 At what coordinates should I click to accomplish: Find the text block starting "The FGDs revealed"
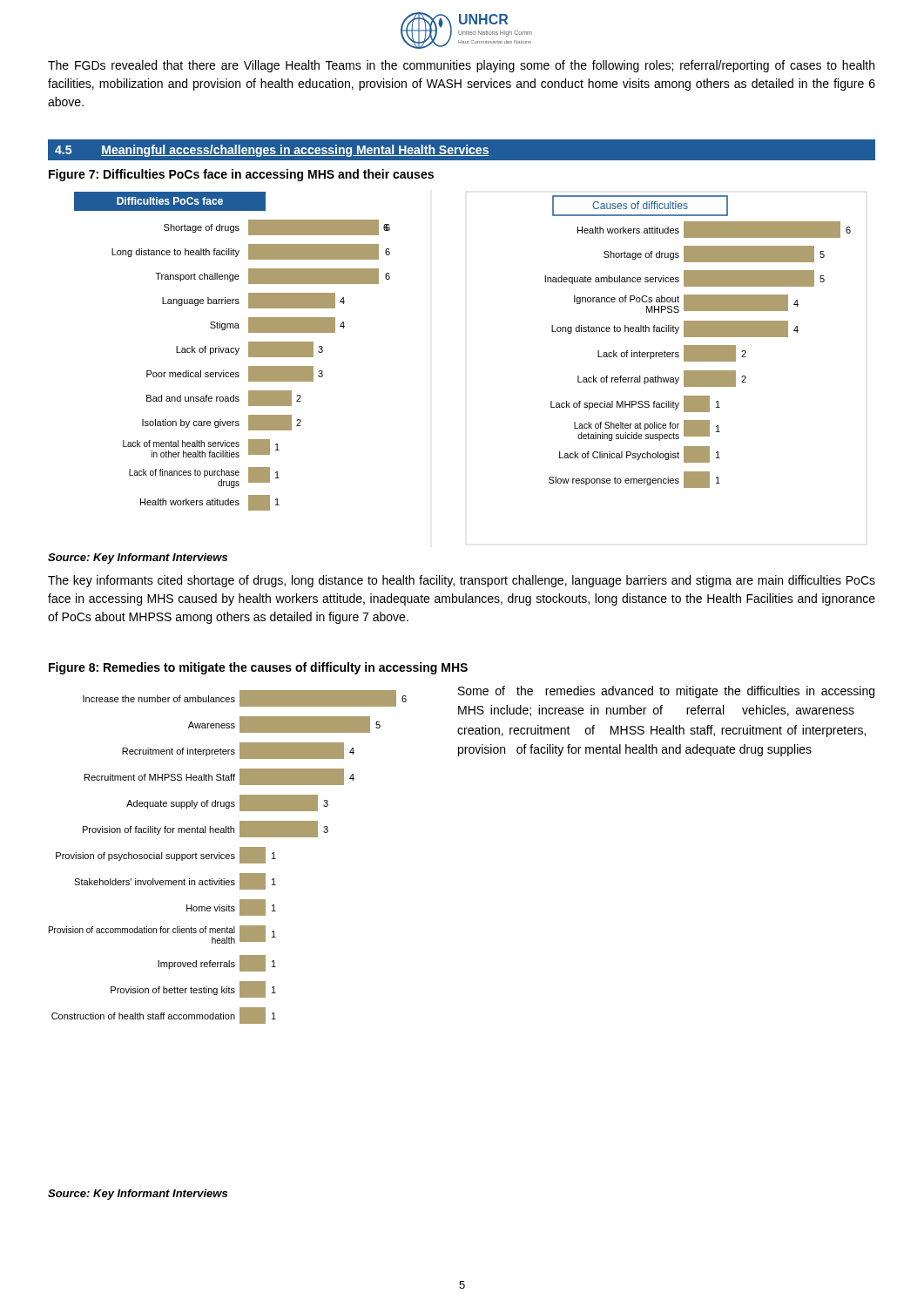click(x=462, y=84)
